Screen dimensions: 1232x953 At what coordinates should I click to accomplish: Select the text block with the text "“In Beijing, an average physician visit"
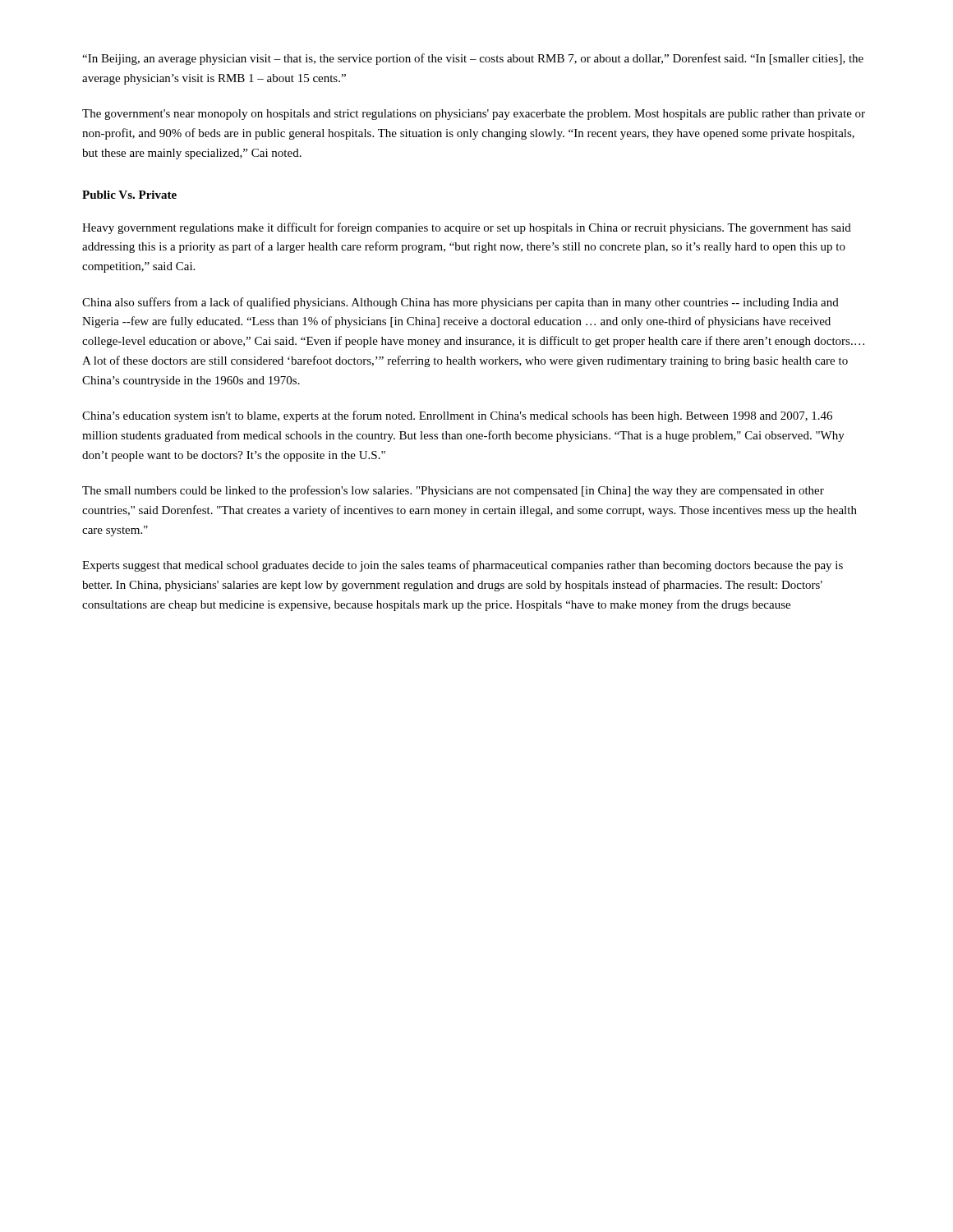point(473,68)
